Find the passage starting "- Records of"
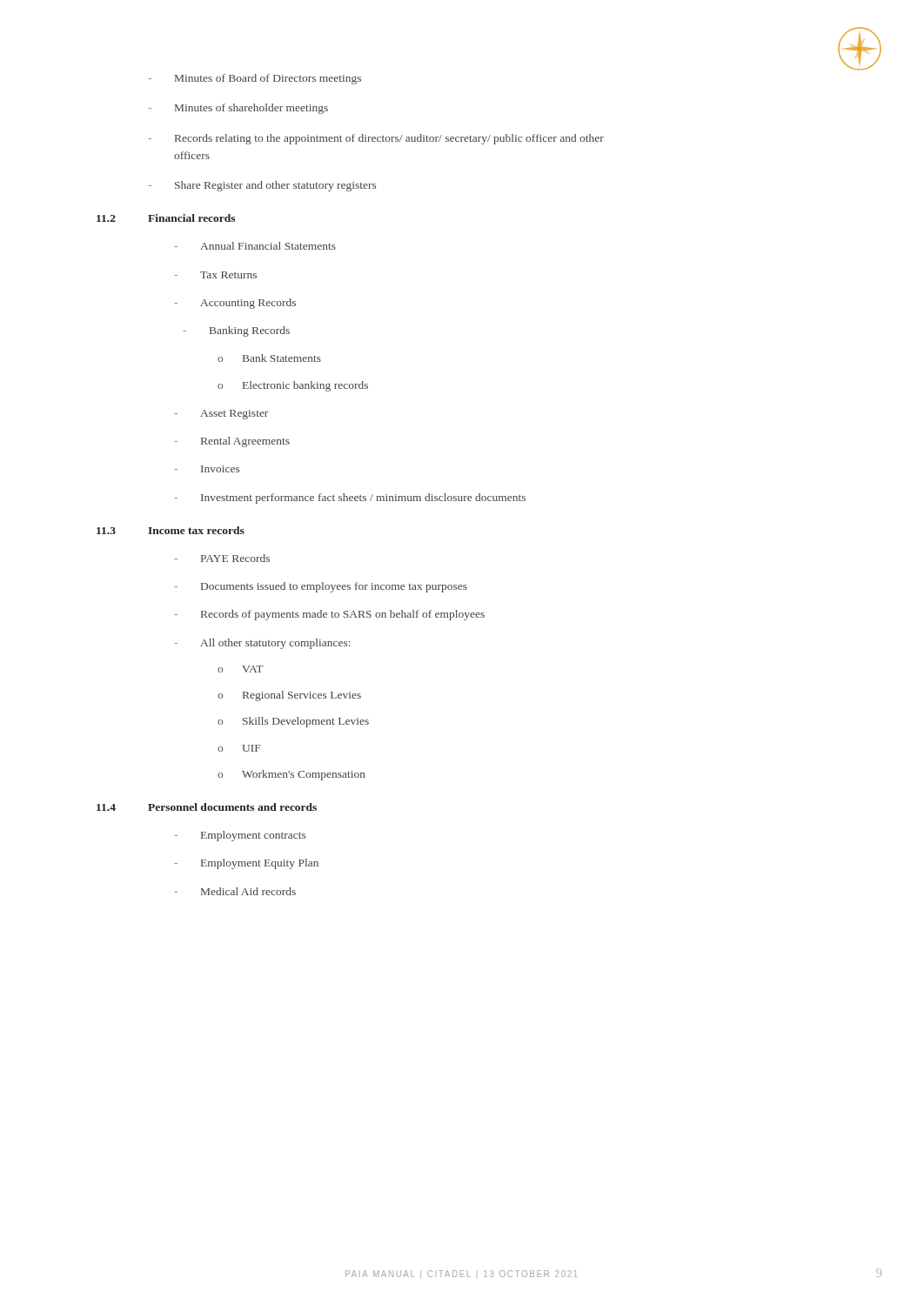This screenshot has width=924, height=1305. tap(329, 615)
